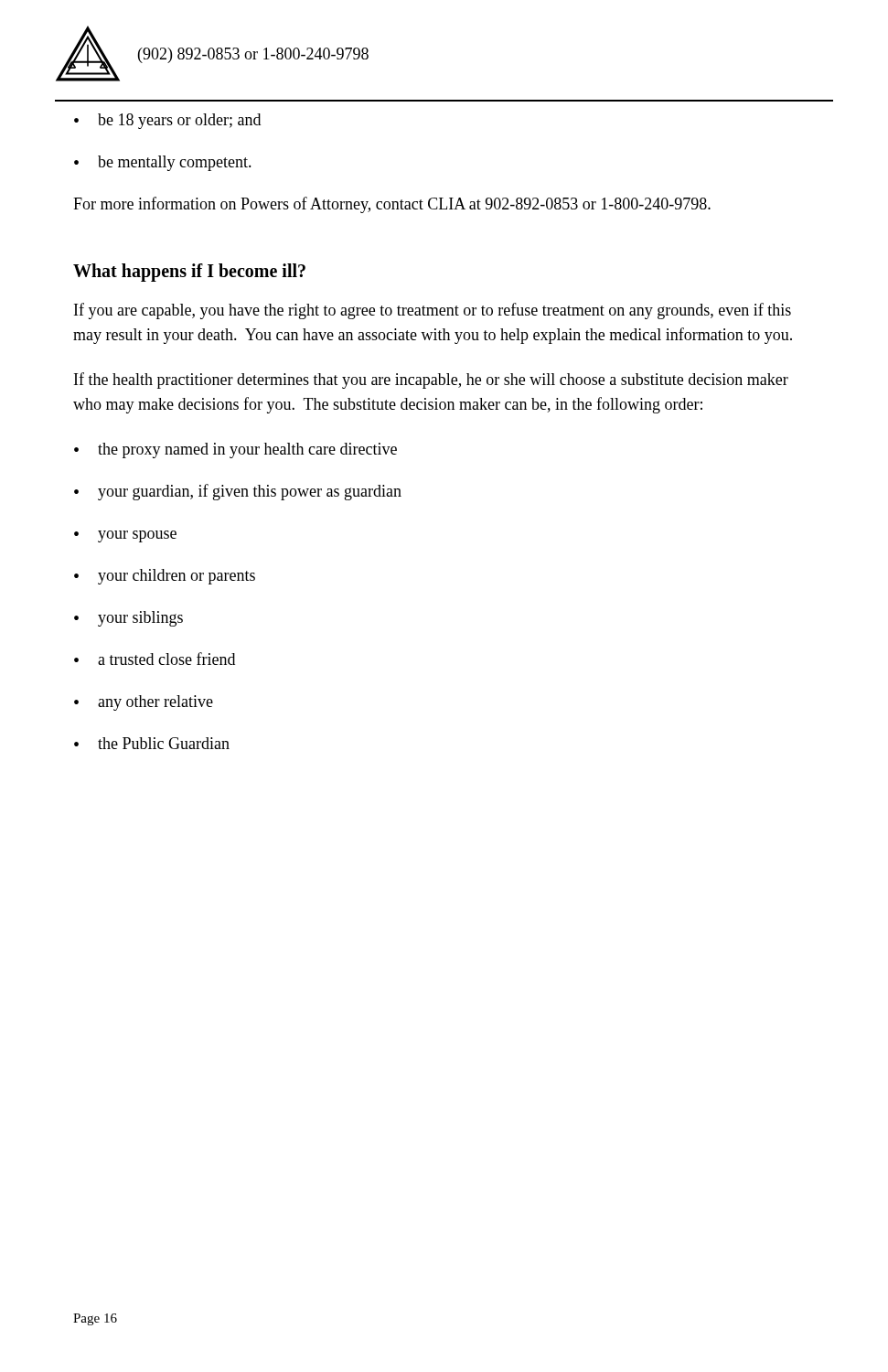The width and height of the screenshot is (888, 1372).
Task: Find the passage starting "• the Public Guardian"
Action: click(x=151, y=745)
